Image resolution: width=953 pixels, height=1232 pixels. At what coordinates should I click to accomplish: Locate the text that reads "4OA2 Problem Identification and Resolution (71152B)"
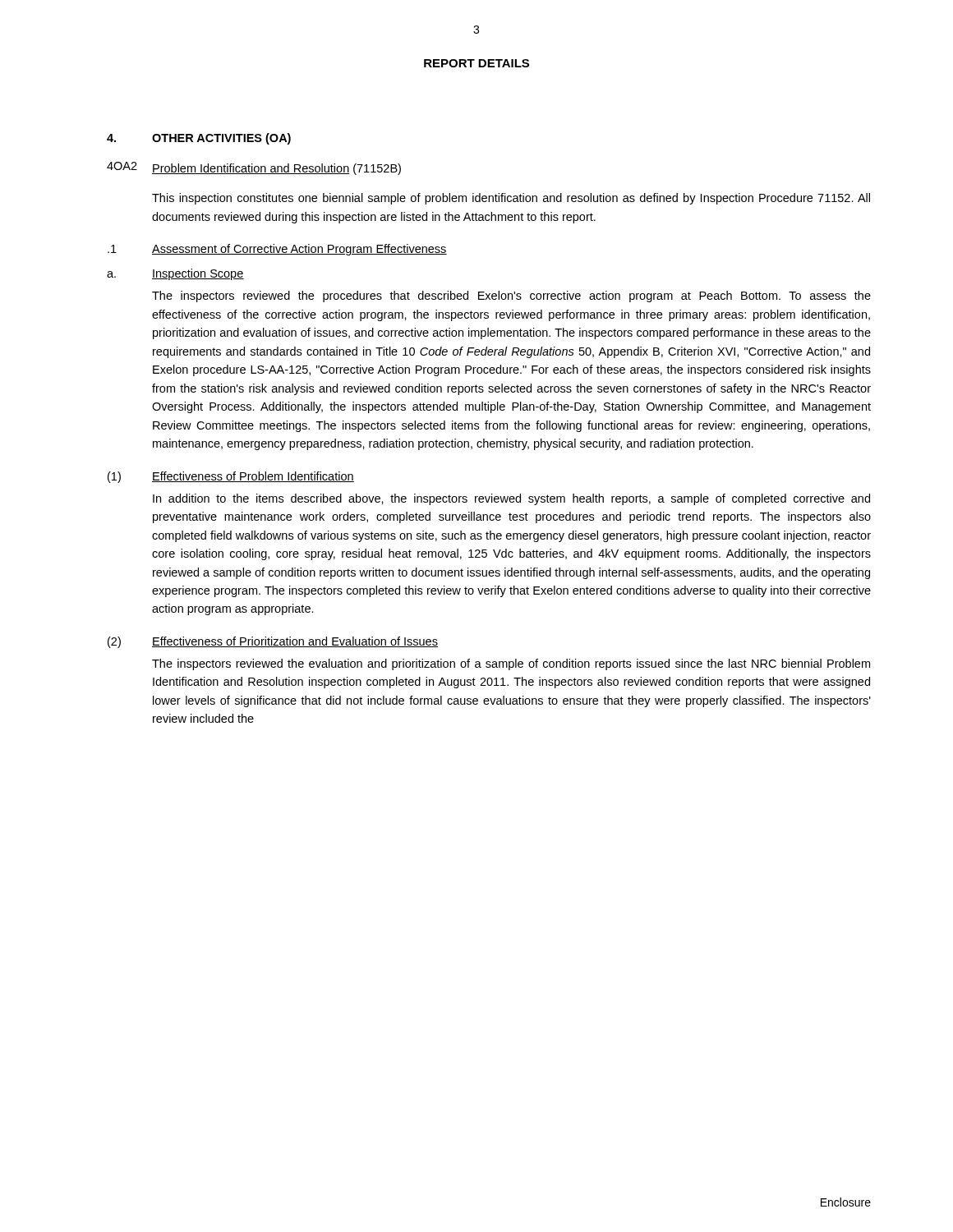coord(254,169)
